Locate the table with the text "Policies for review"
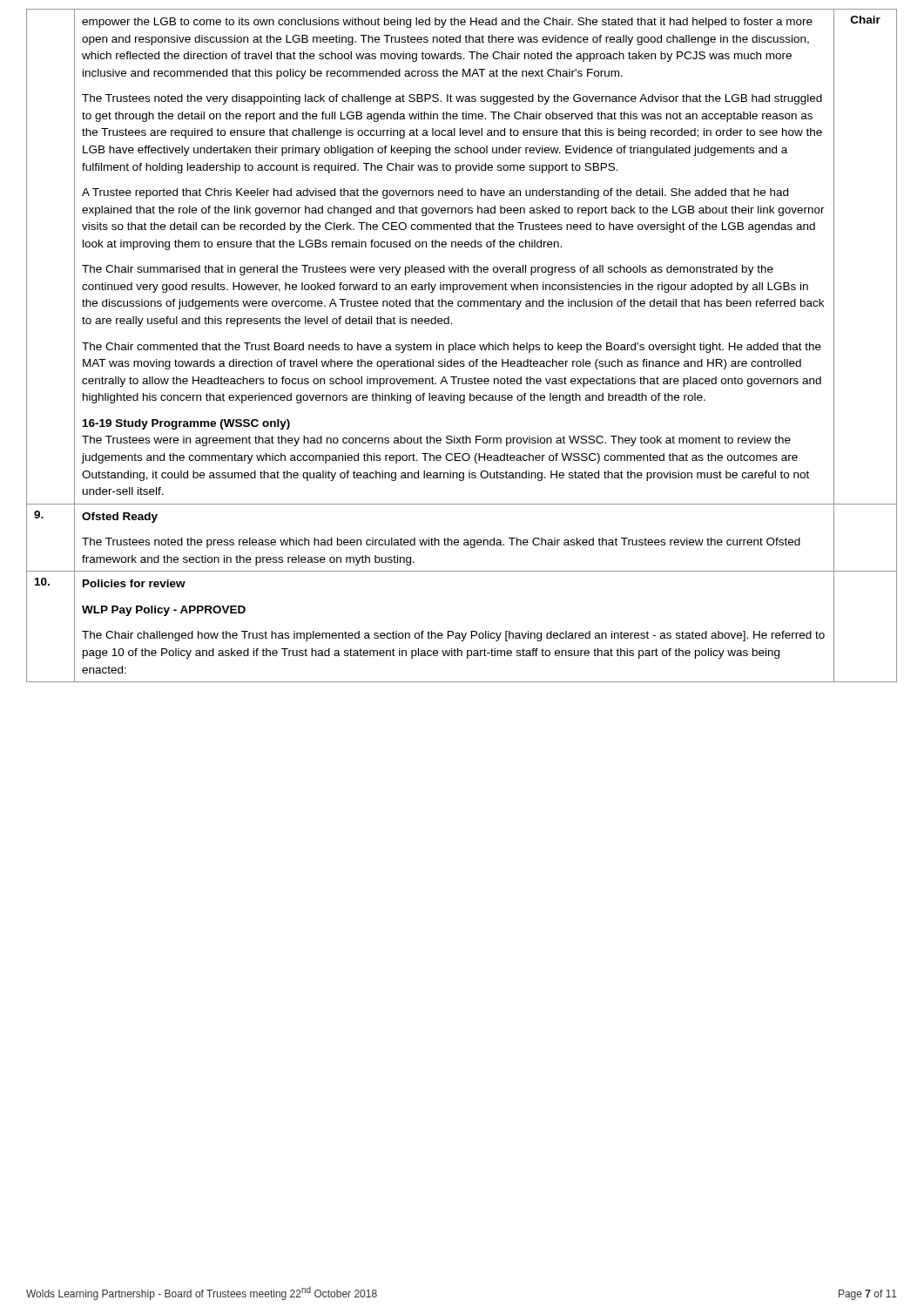 (x=462, y=346)
